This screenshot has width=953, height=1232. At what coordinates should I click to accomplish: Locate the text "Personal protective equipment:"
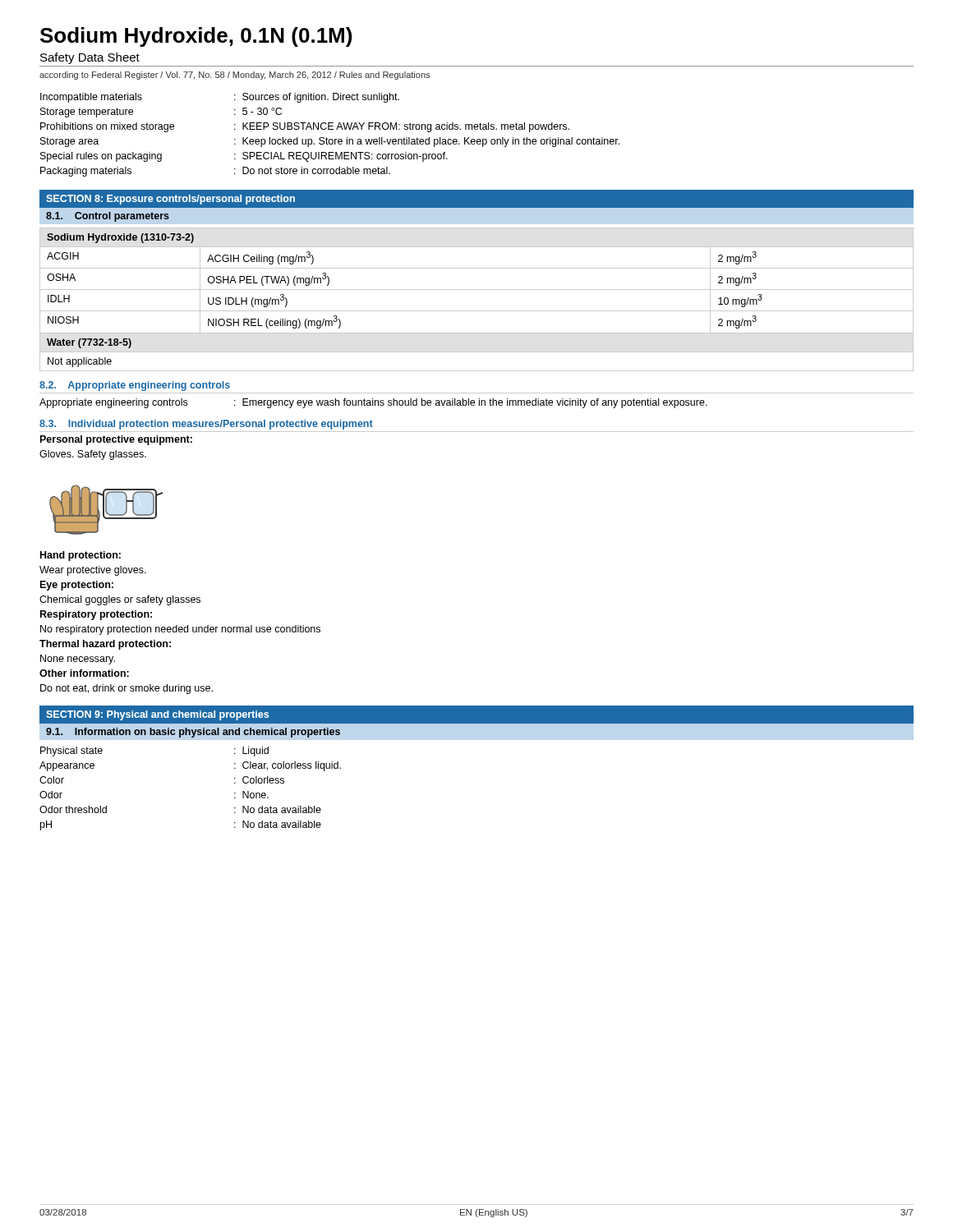(476, 439)
